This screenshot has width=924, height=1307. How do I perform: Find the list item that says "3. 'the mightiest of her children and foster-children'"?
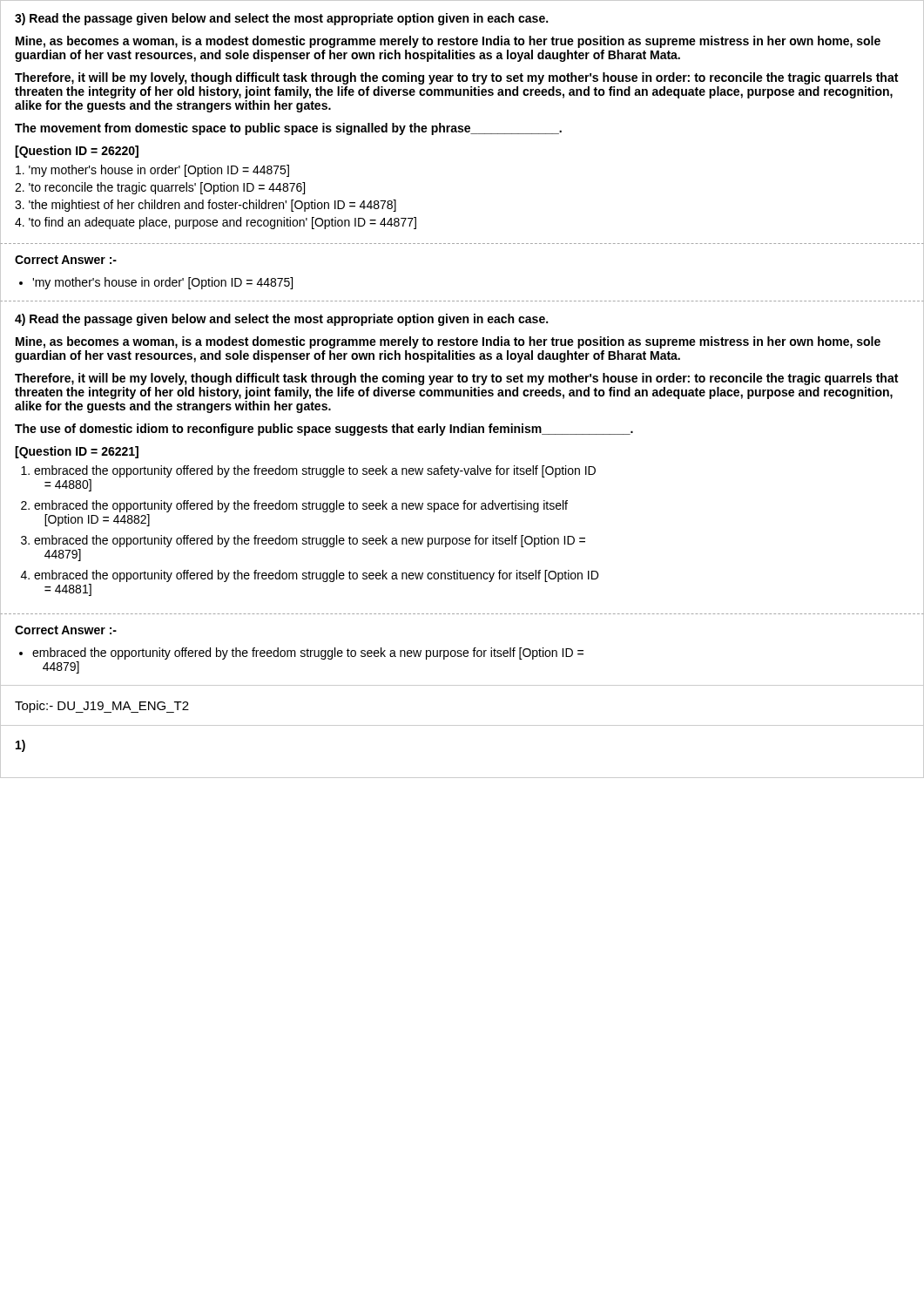pyautogui.click(x=206, y=205)
